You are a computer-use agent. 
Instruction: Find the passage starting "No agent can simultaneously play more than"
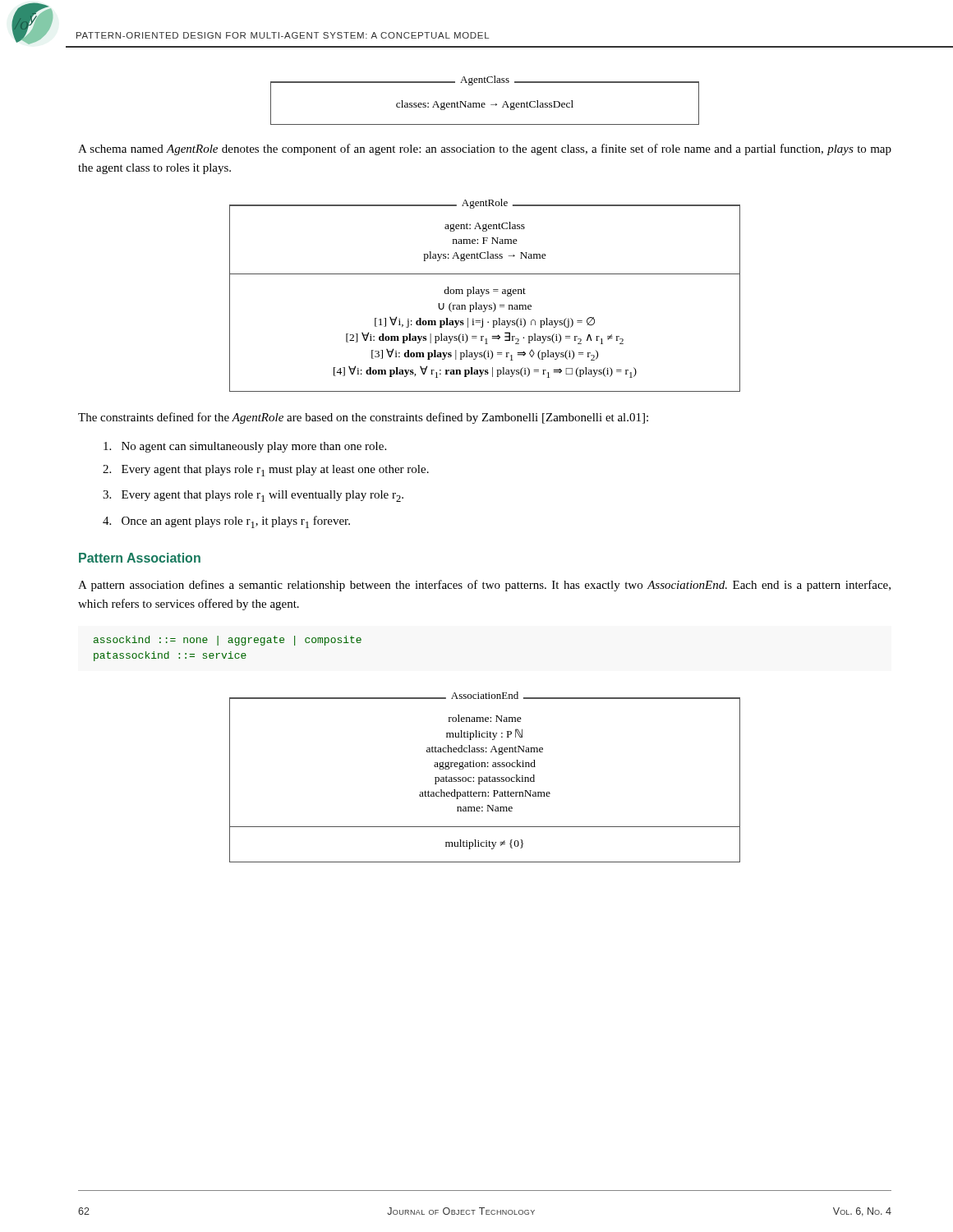(245, 446)
